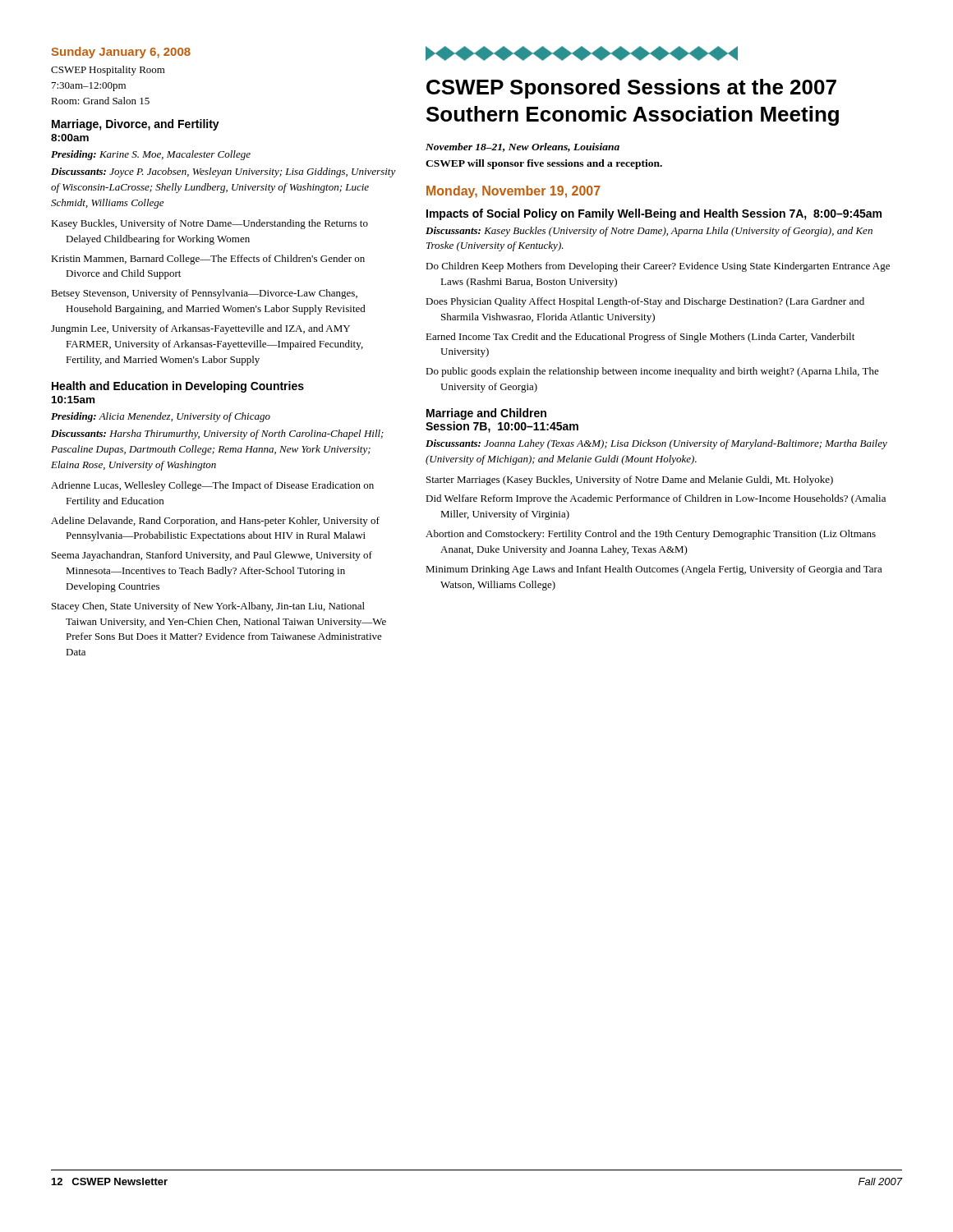Navigate to the region starting "Discussants: Harsha Thirumurthy, University"
This screenshot has height=1232, width=953.
tap(217, 449)
